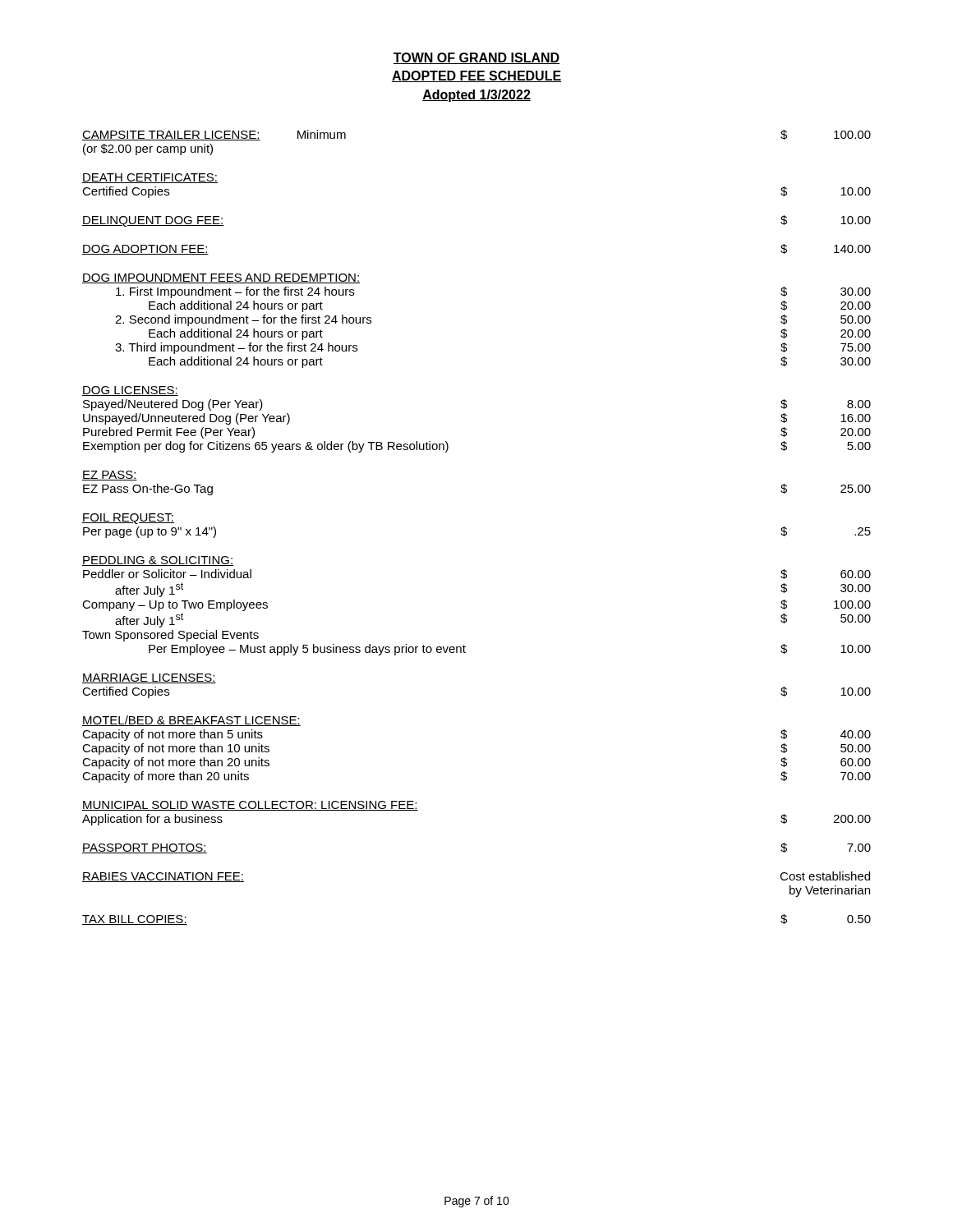Locate the title with the text "TOWN OF GRAND ISLAND"
The image size is (953, 1232).
click(476, 77)
